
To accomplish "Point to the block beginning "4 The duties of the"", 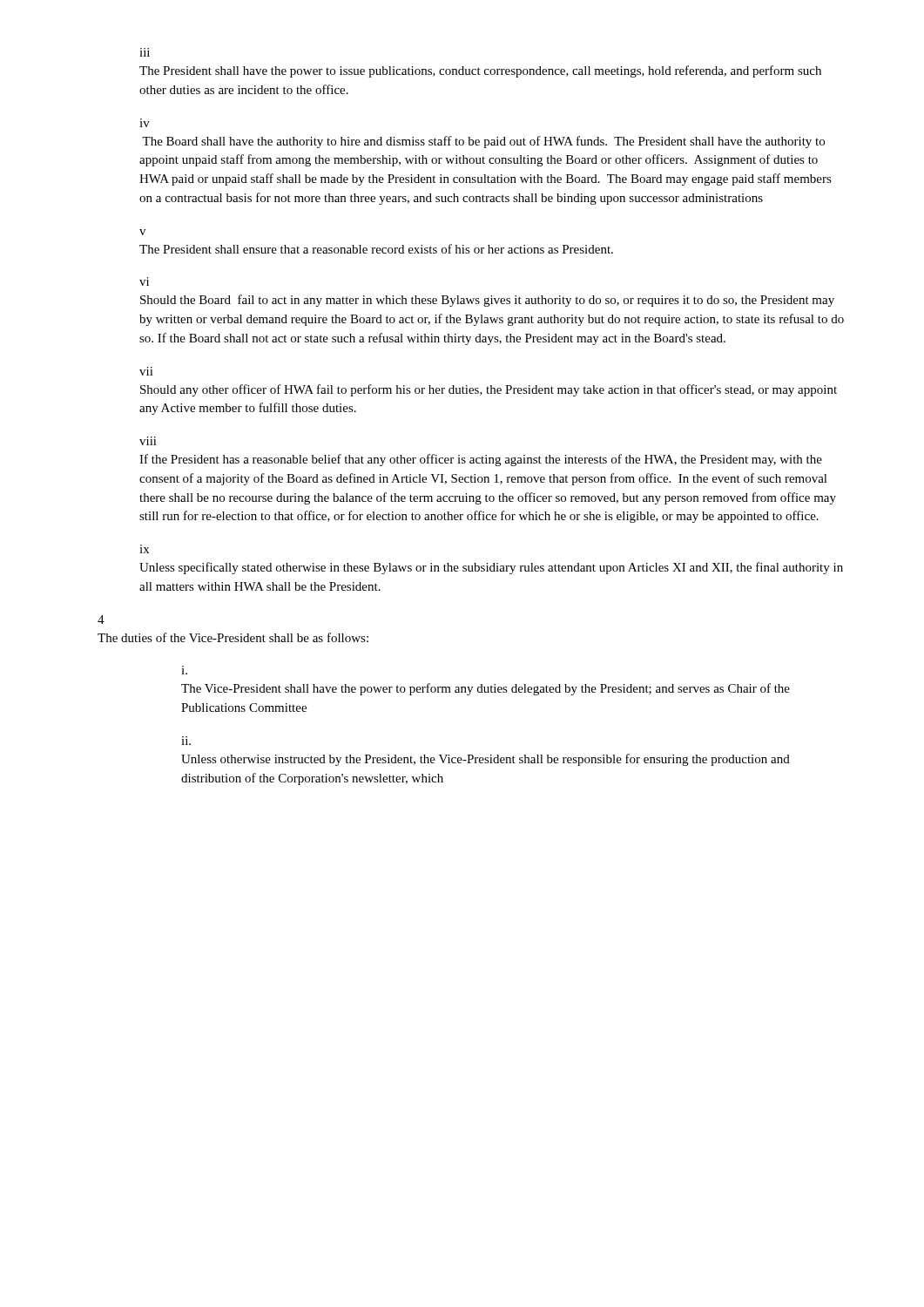I will tap(101, 620).
